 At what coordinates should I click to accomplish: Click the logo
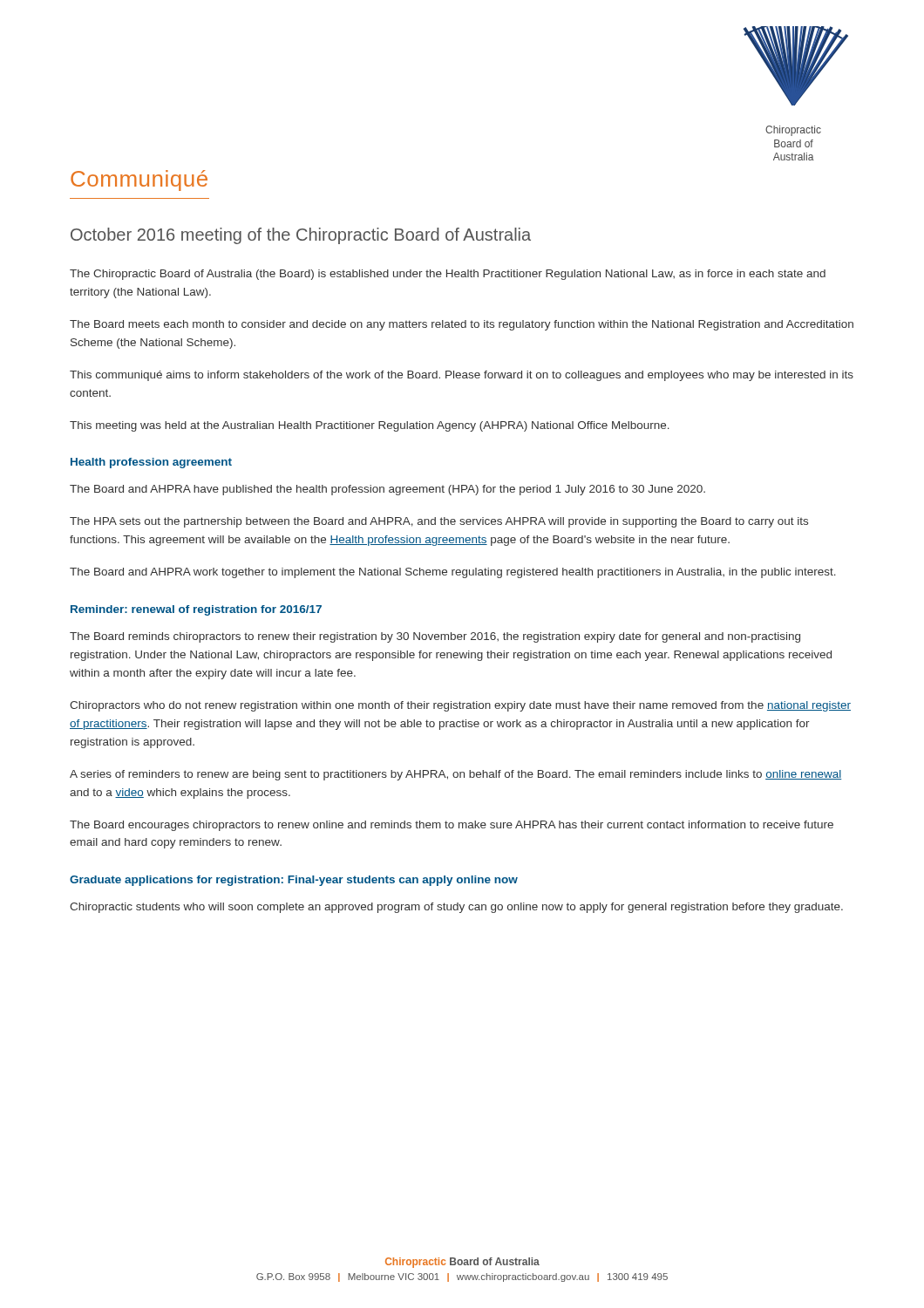pos(793,95)
